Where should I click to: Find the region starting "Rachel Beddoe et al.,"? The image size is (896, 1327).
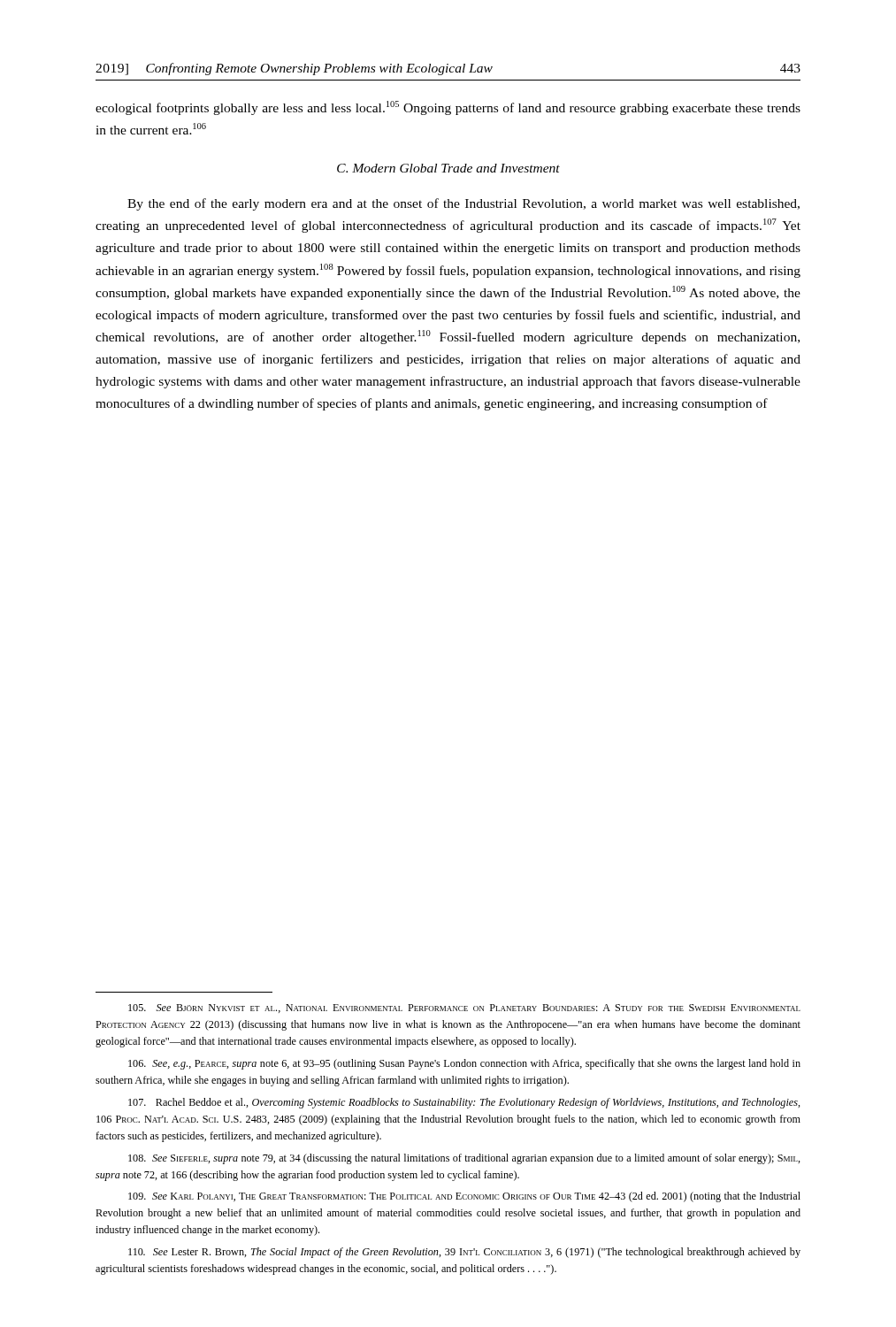pyautogui.click(x=448, y=1118)
